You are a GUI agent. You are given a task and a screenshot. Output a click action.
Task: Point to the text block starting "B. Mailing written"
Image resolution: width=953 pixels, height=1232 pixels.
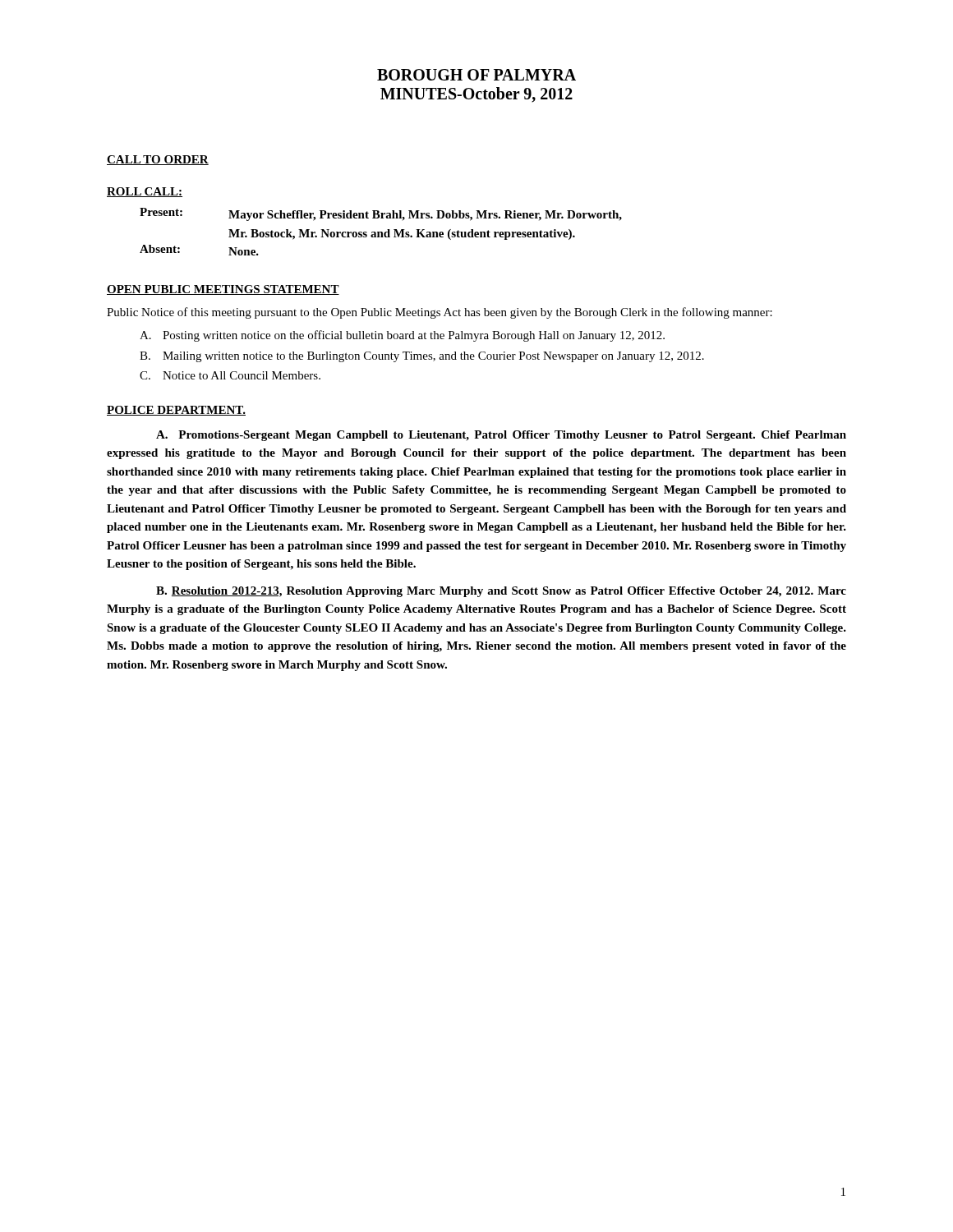[x=493, y=355]
